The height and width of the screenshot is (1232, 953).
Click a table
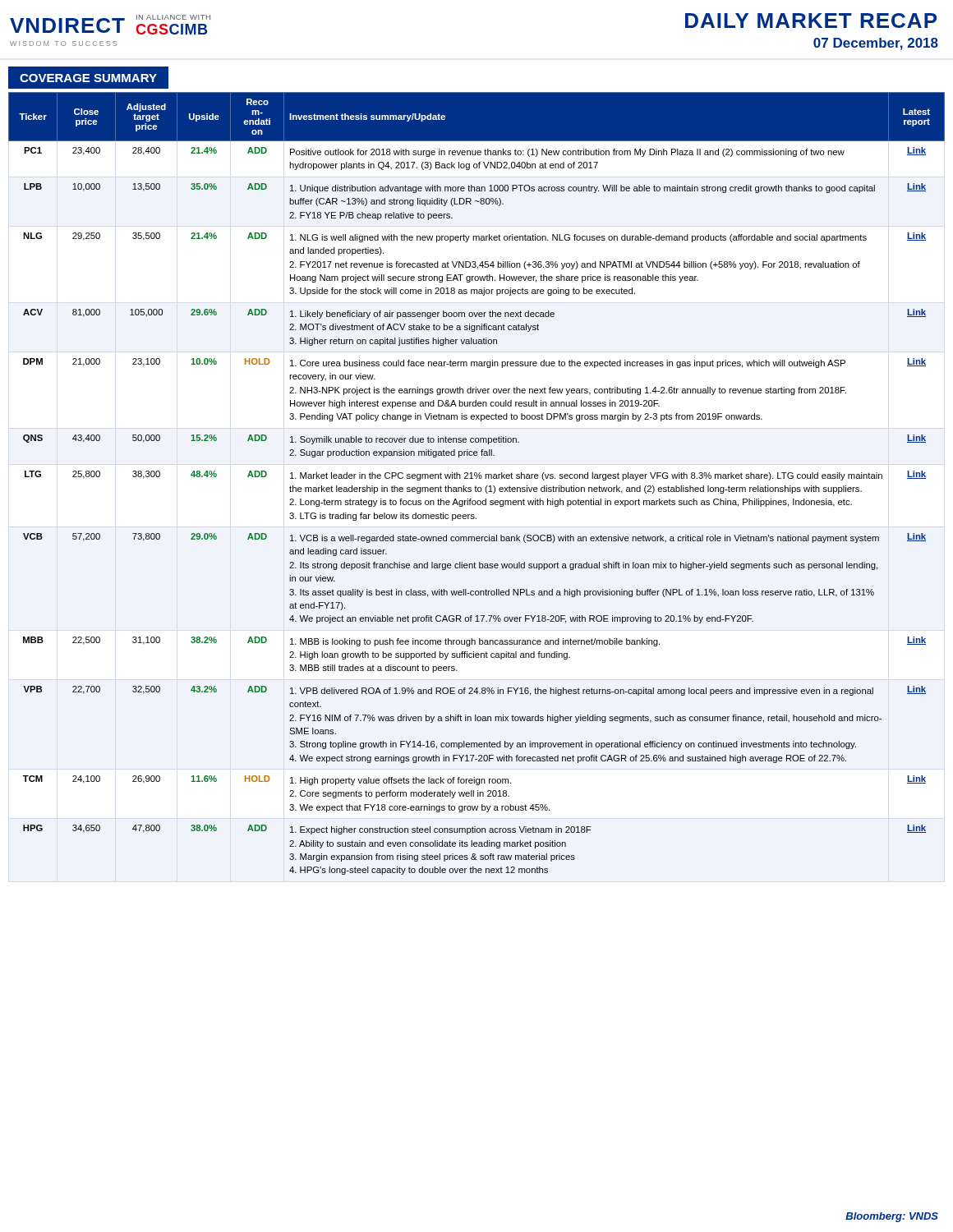pyautogui.click(x=476, y=487)
